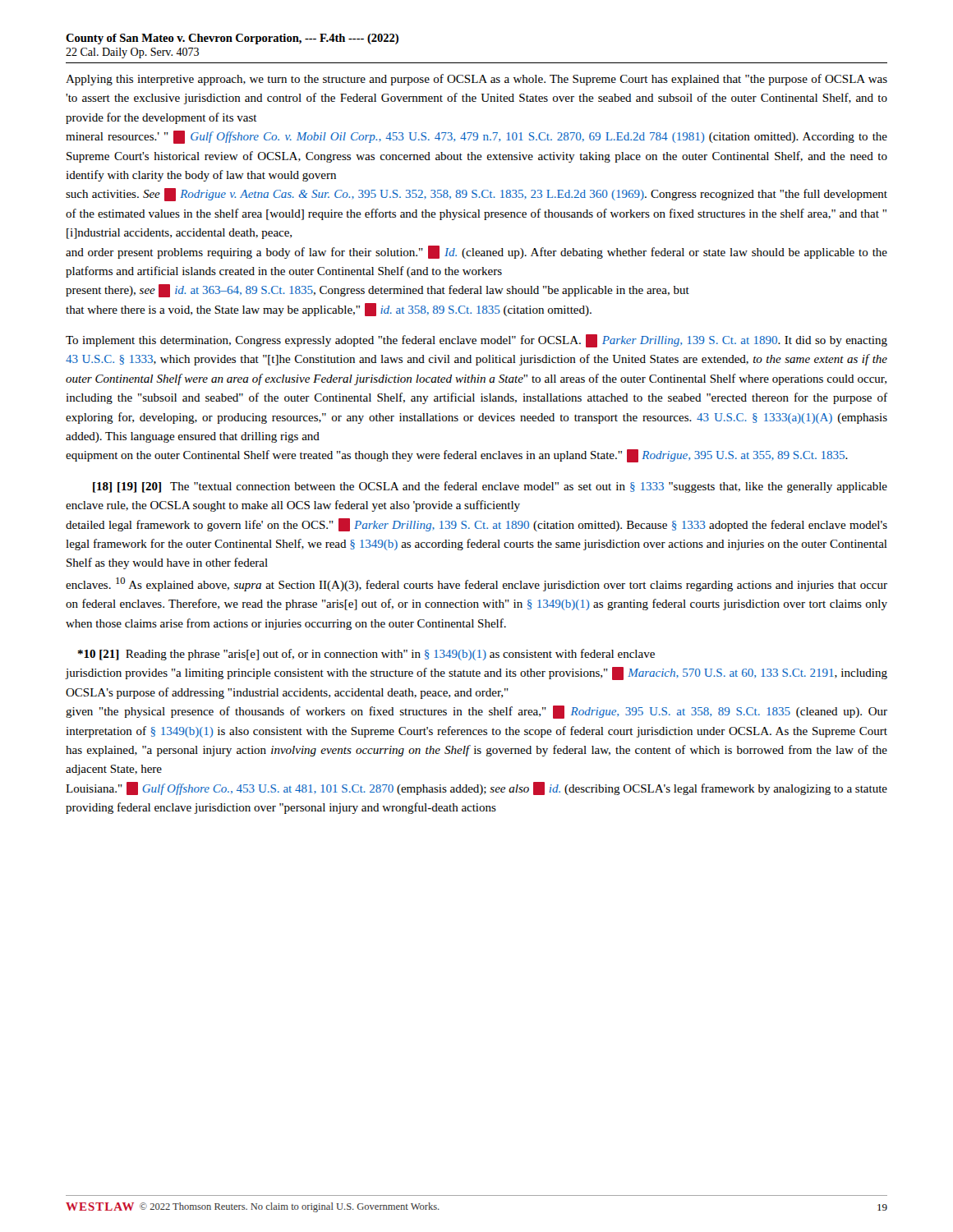Locate the text block that reads "Applying this interpretive approach, we turn to"

476,195
